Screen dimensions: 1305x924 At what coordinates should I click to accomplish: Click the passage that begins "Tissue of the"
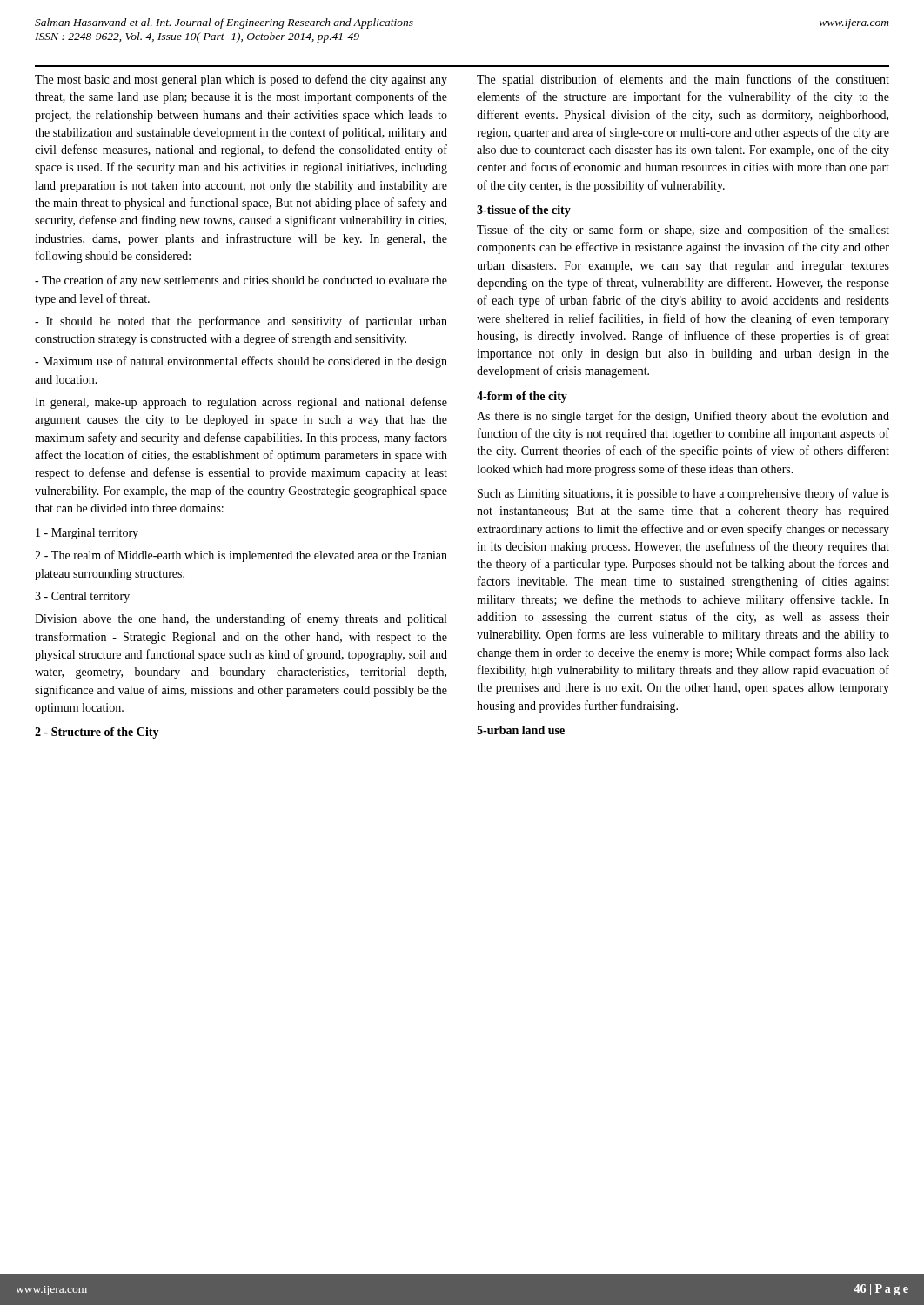683,301
